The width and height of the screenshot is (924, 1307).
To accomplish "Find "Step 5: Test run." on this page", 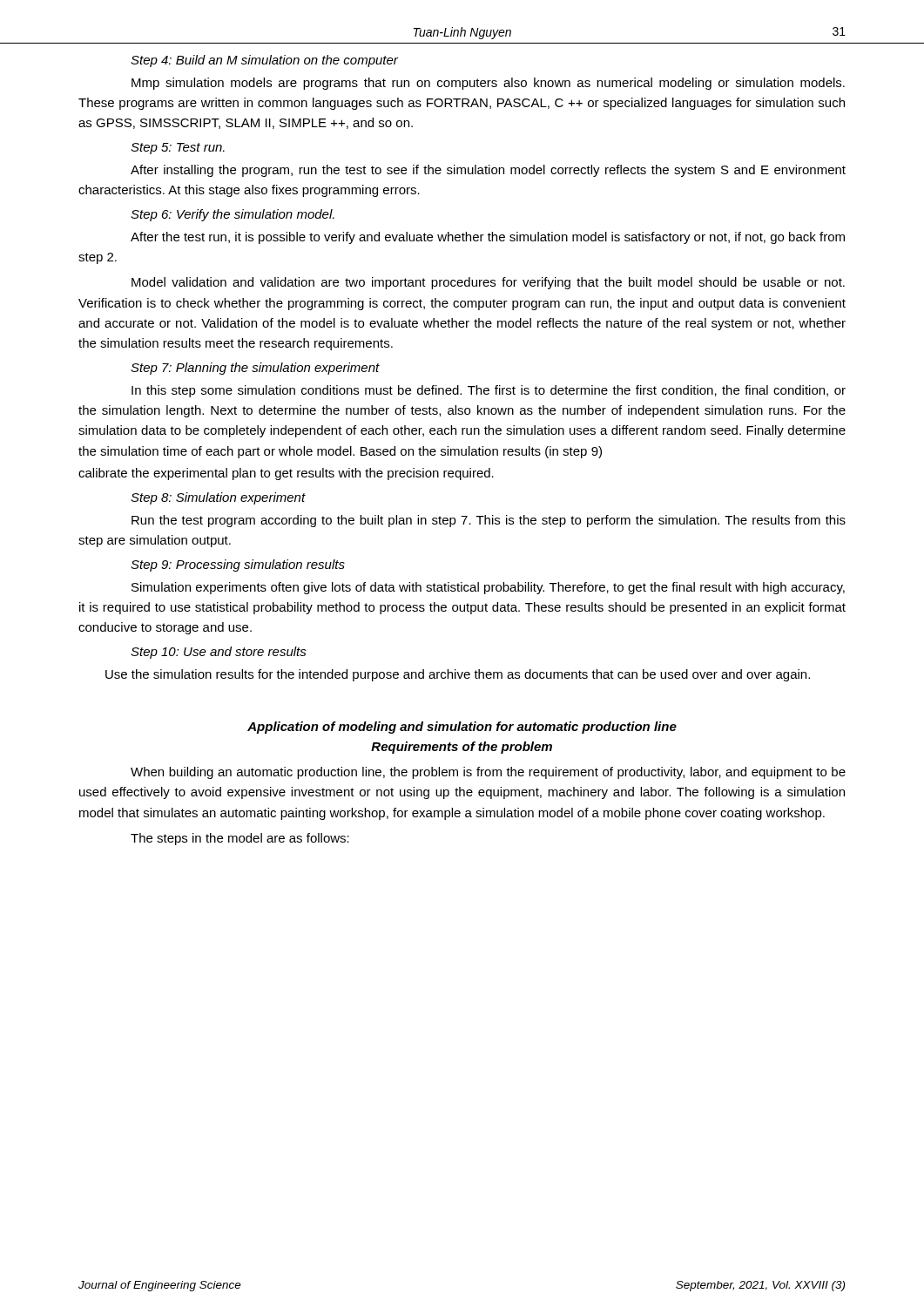I will pos(178,147).
